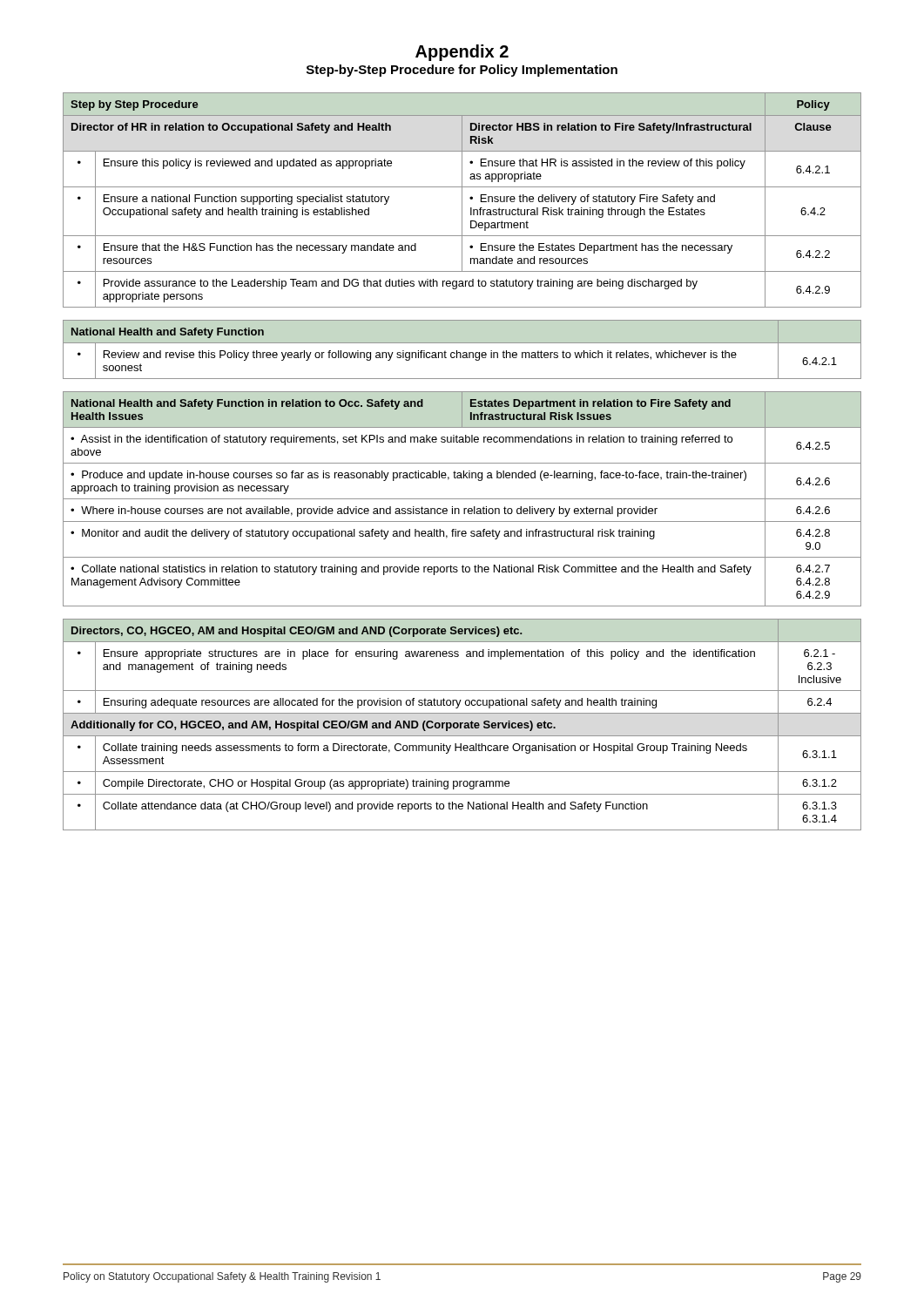Click on the table containing "Collate attendance data (at CHO/Group"
Image resolution: width=924 pixels, height=1307 pixels.
click(462, 724)
